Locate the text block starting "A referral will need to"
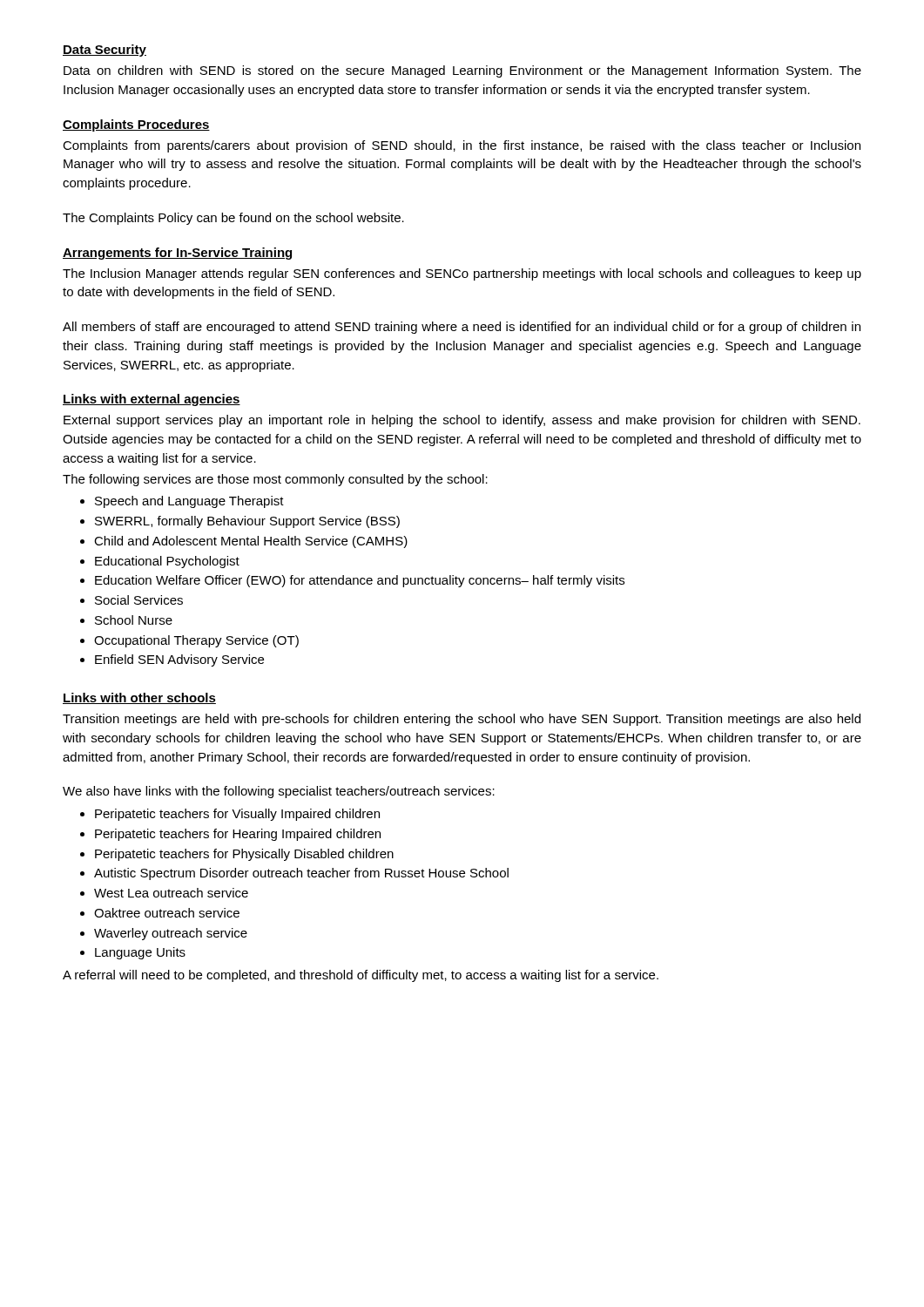This screenshot has width=924, height=1307. (361, 975)
